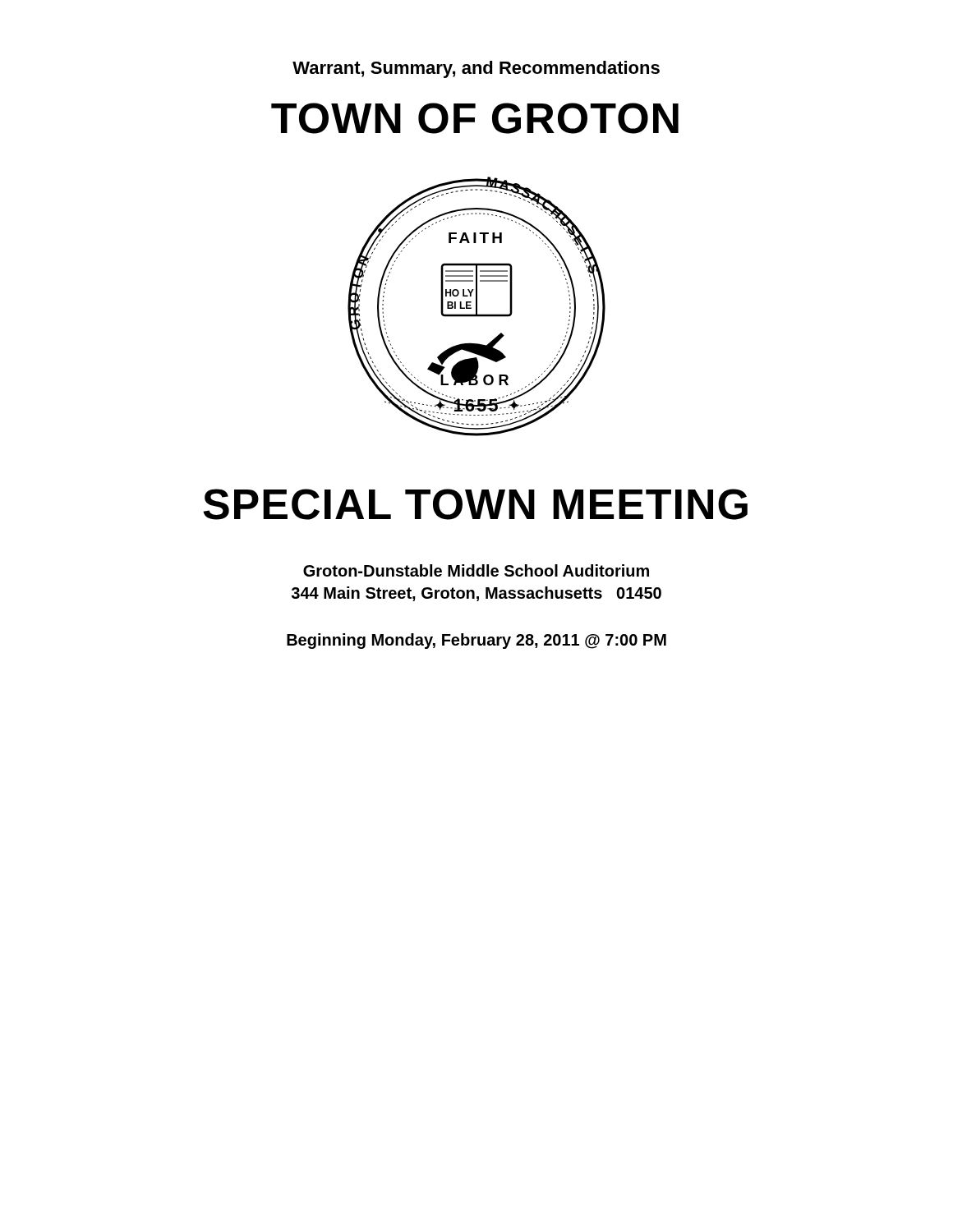The image size is (953, 1232).
Task: Select the logo
Action: 476,307
